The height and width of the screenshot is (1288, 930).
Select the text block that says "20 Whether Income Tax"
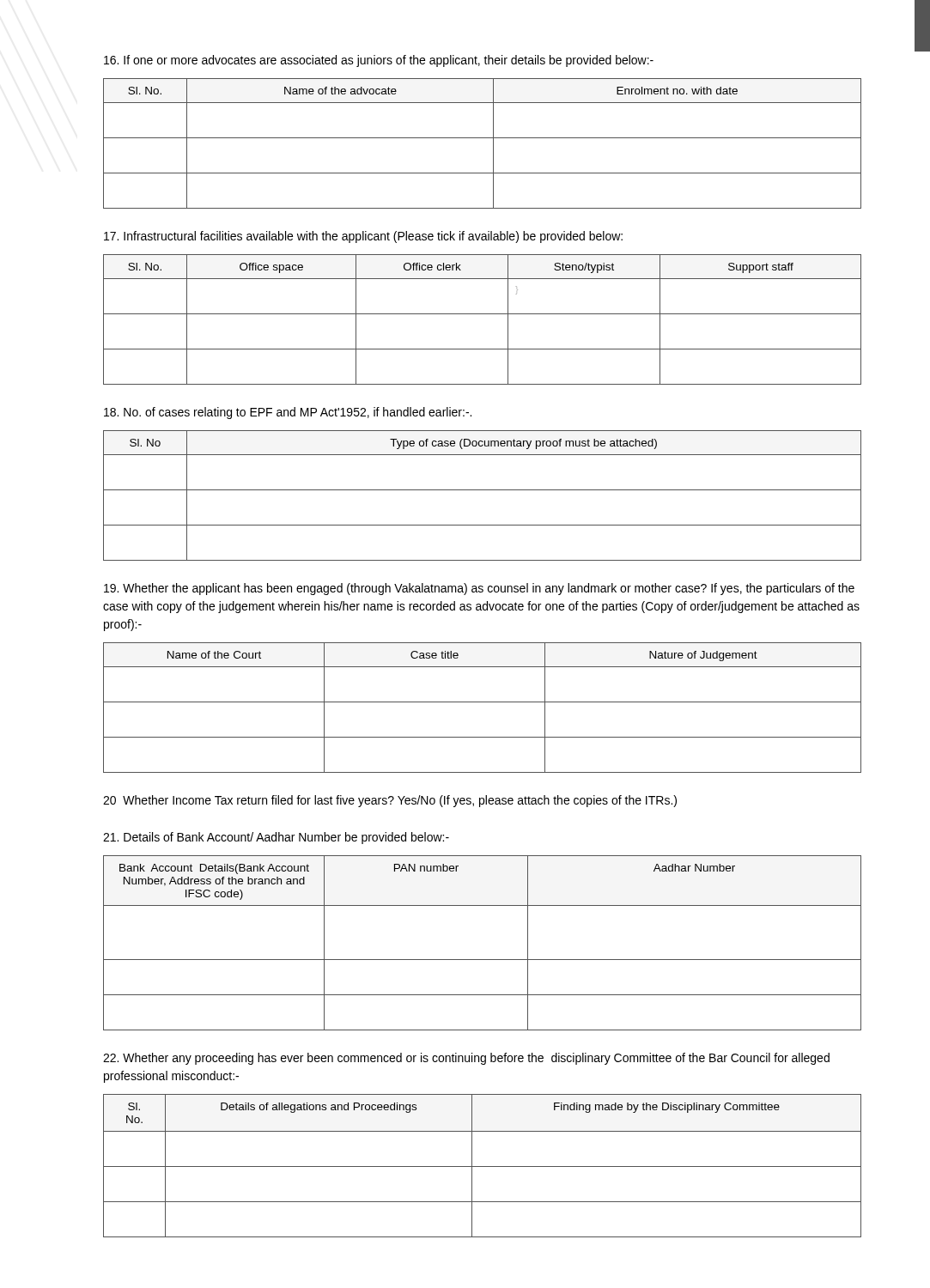click(390, 800)
